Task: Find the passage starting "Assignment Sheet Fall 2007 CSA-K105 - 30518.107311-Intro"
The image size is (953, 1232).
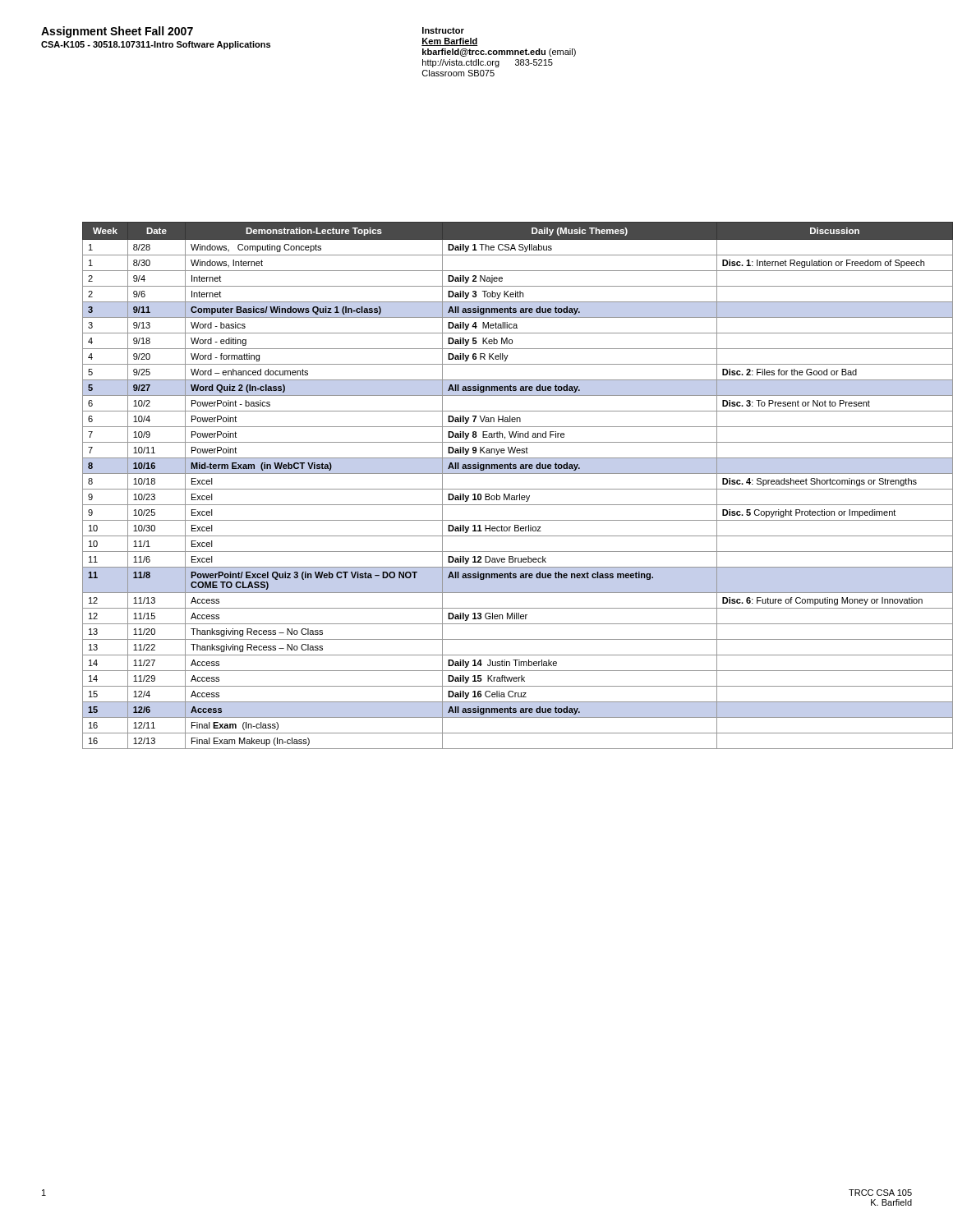Action: pos(222,37)
